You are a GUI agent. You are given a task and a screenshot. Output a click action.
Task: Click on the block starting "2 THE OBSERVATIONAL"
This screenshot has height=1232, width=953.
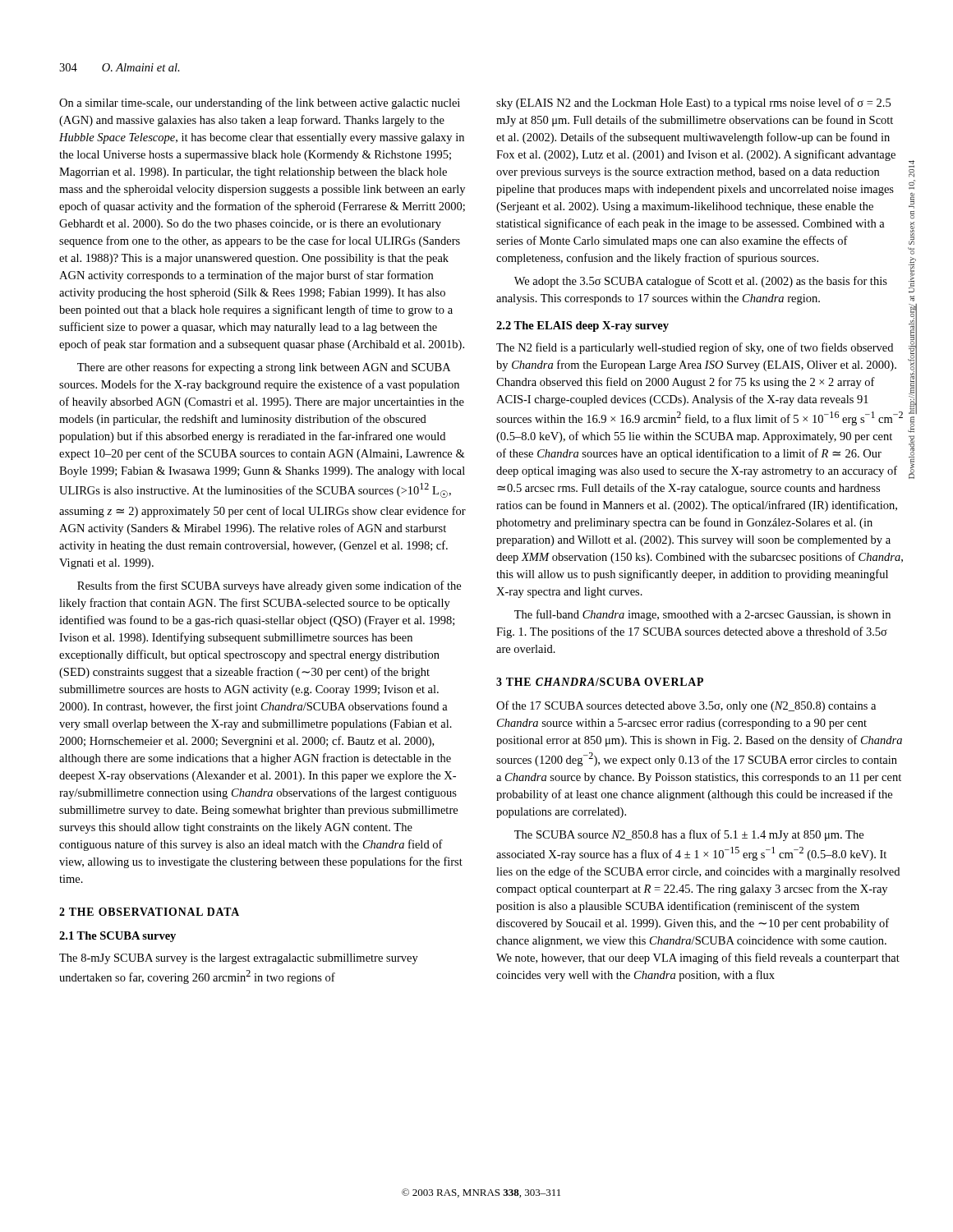(150, 912)
